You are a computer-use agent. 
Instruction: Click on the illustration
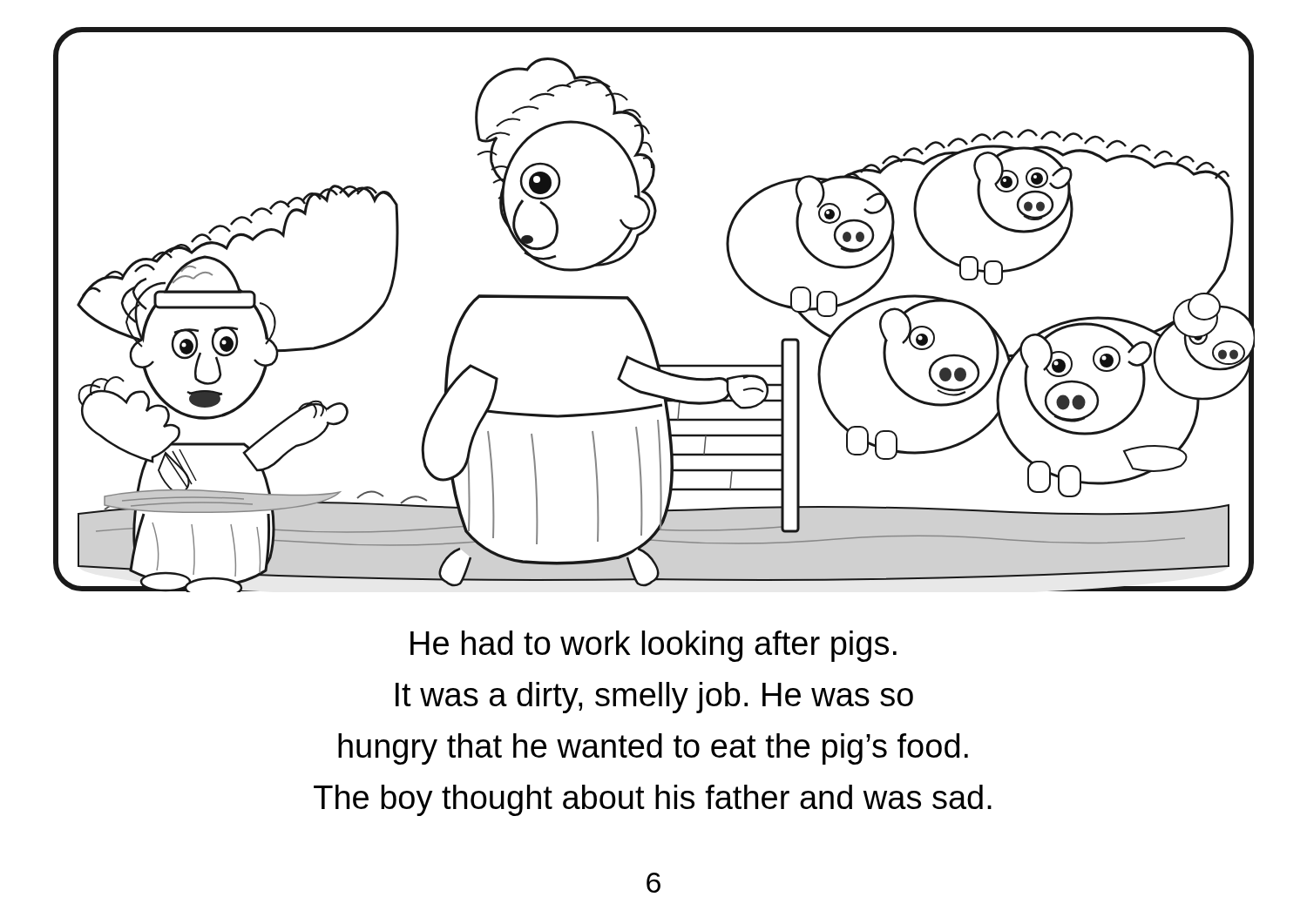[654, 309]
